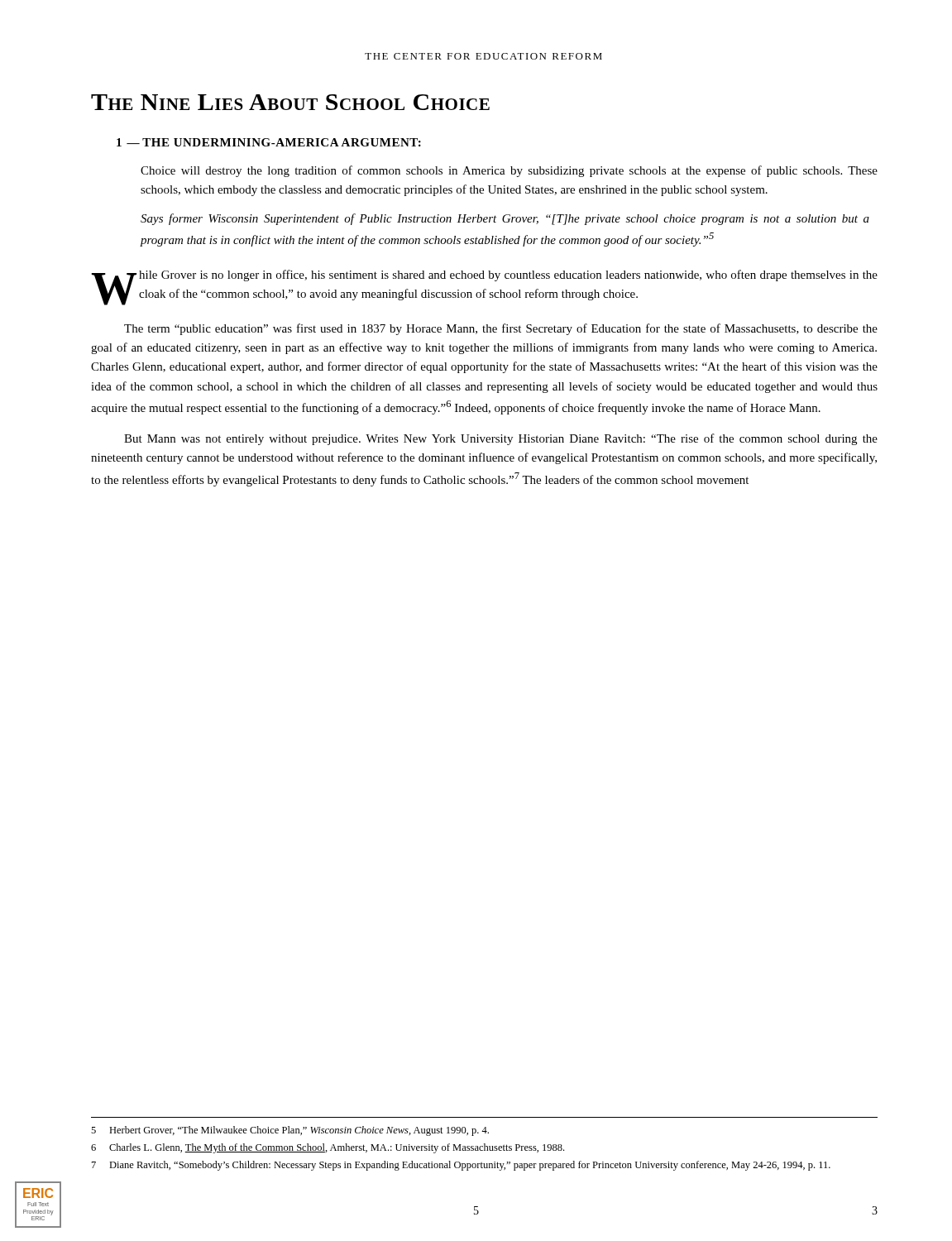Find the footnote that says "7 Diane Ravitch, “Somebody’s"
The width and height of the screenshot is (952, 1241).
(x=484, y=1165)
